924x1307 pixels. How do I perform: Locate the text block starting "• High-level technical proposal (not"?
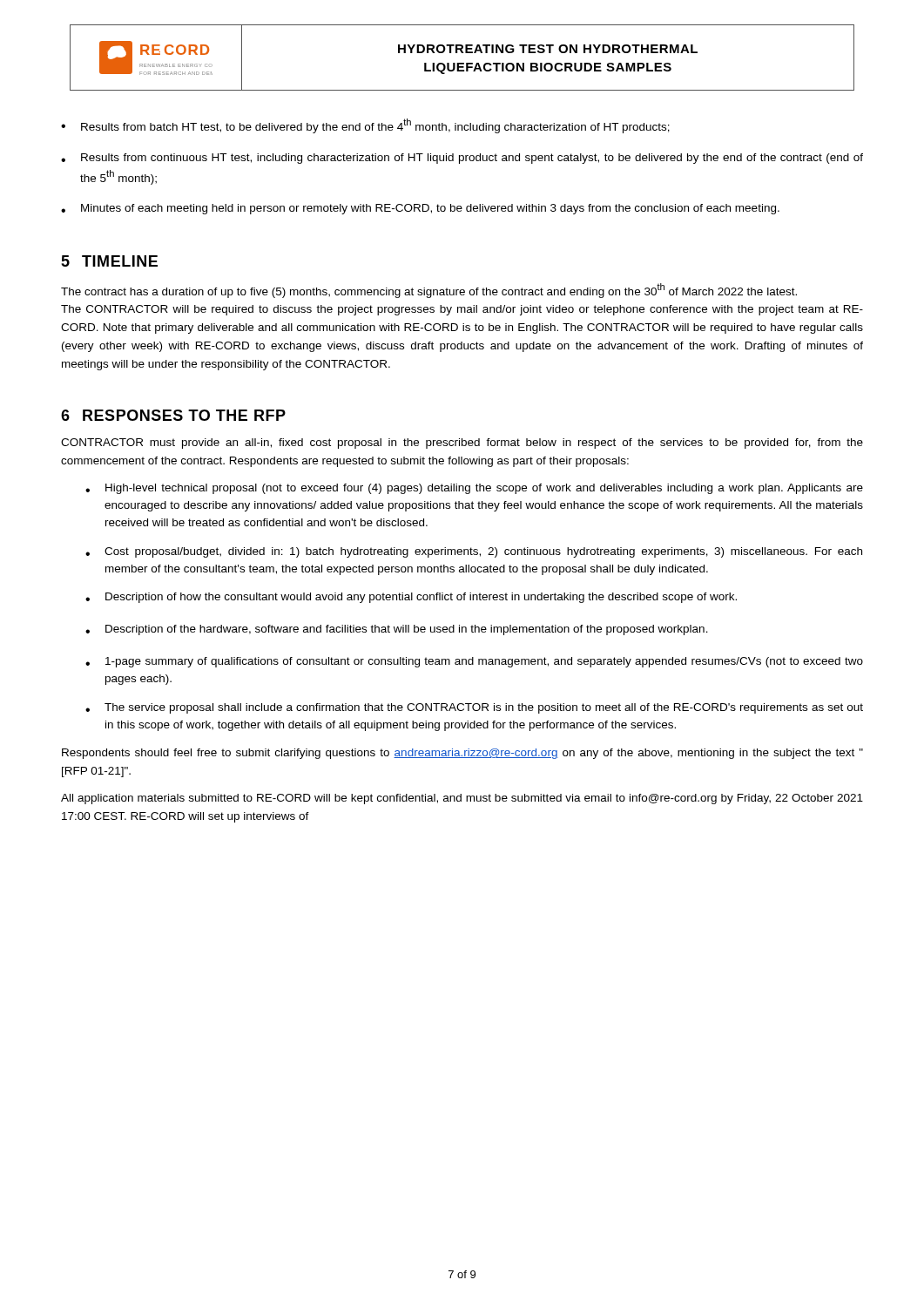click(474, 506)
